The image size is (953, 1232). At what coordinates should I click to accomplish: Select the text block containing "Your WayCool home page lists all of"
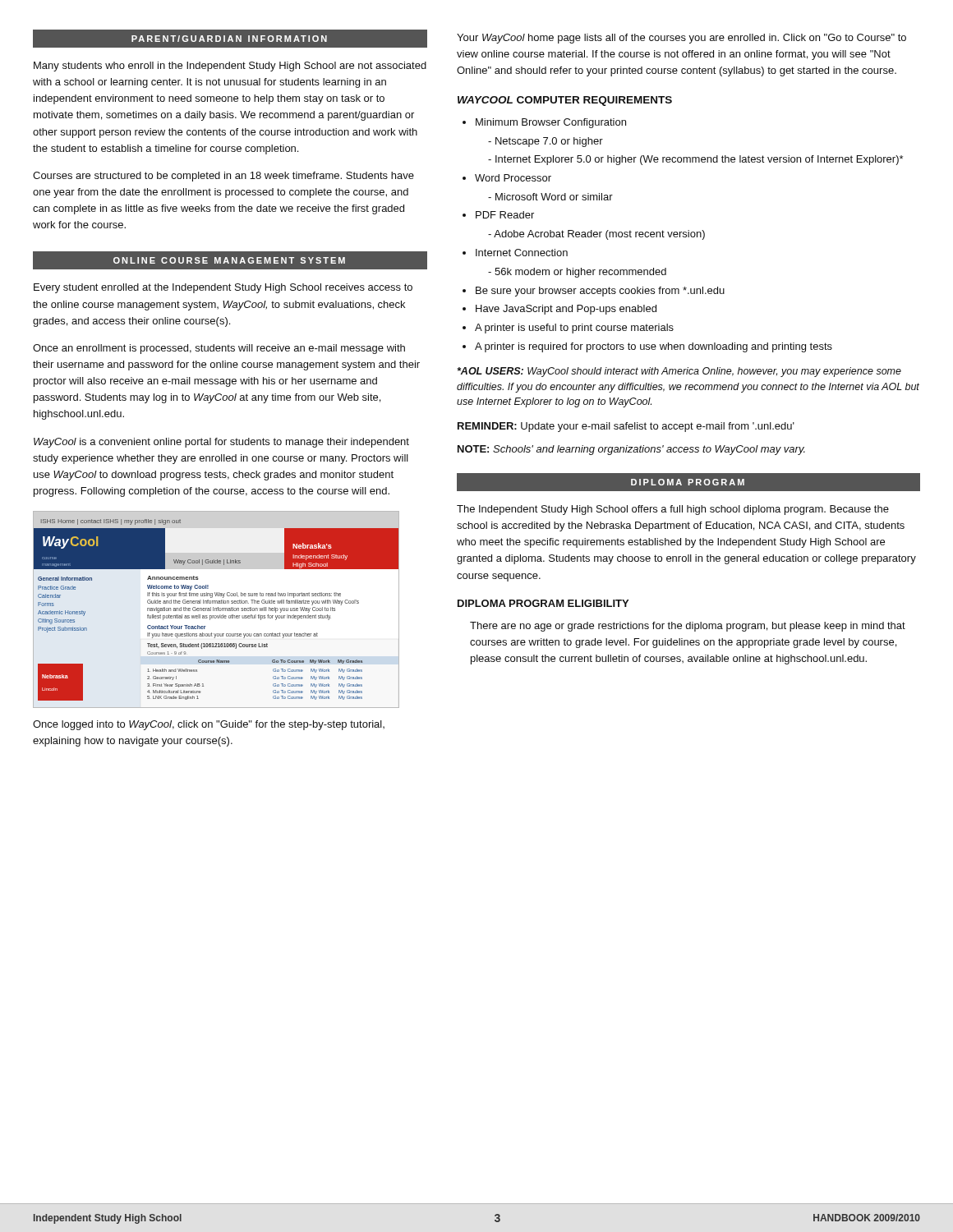pos(682,54)
